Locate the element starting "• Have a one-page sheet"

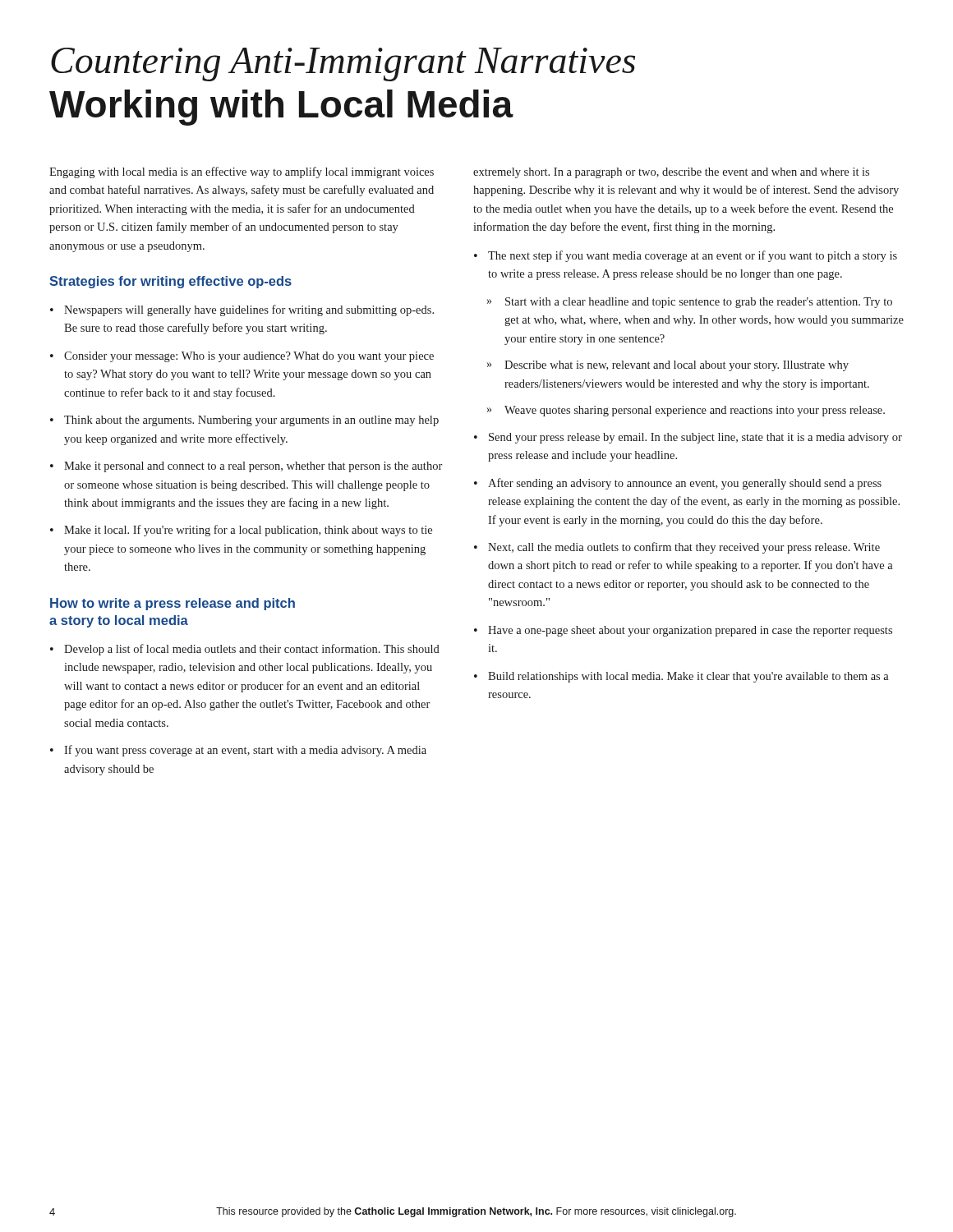(688, 639)
